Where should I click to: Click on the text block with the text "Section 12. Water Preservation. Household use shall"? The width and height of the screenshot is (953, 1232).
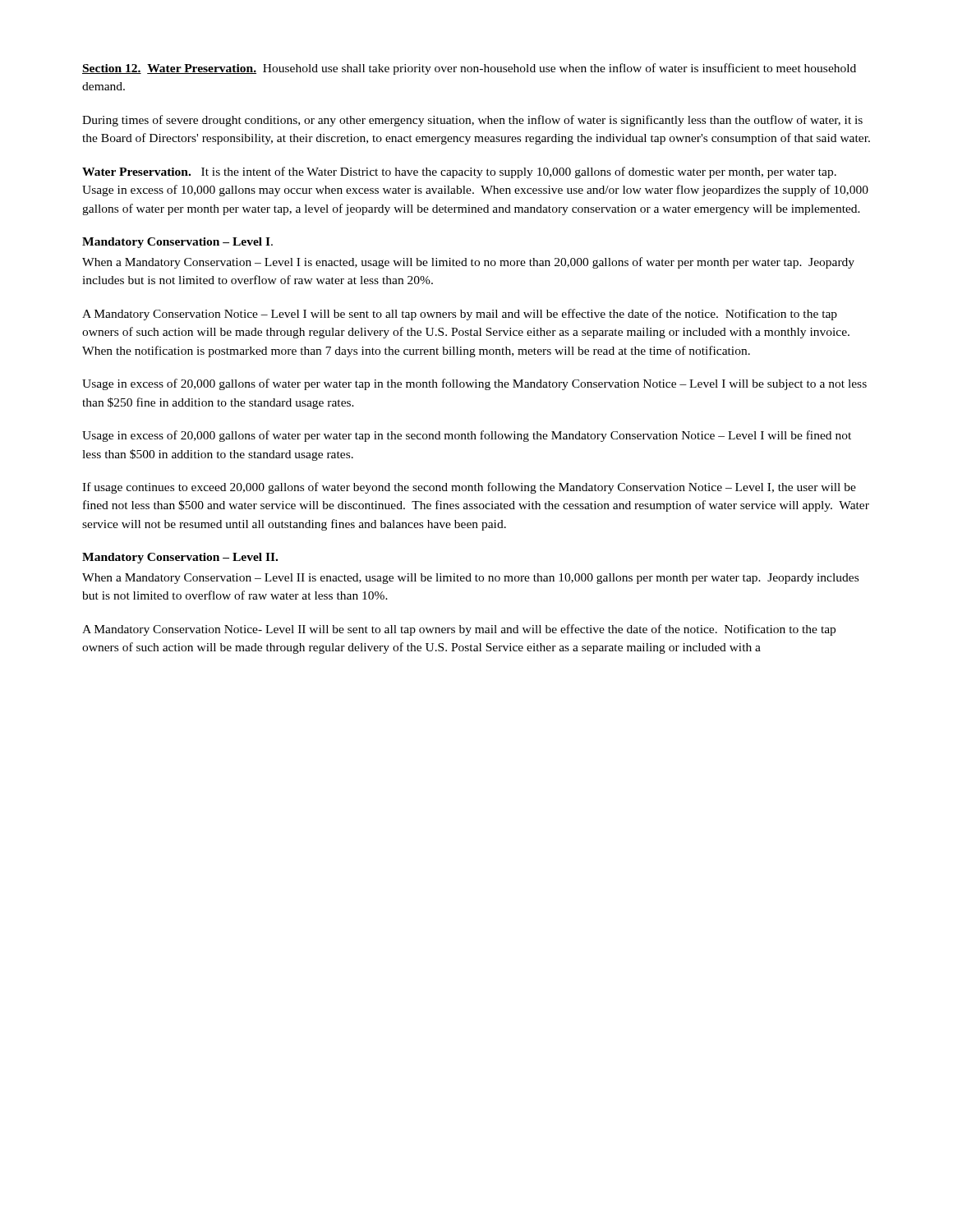point(476,78)
